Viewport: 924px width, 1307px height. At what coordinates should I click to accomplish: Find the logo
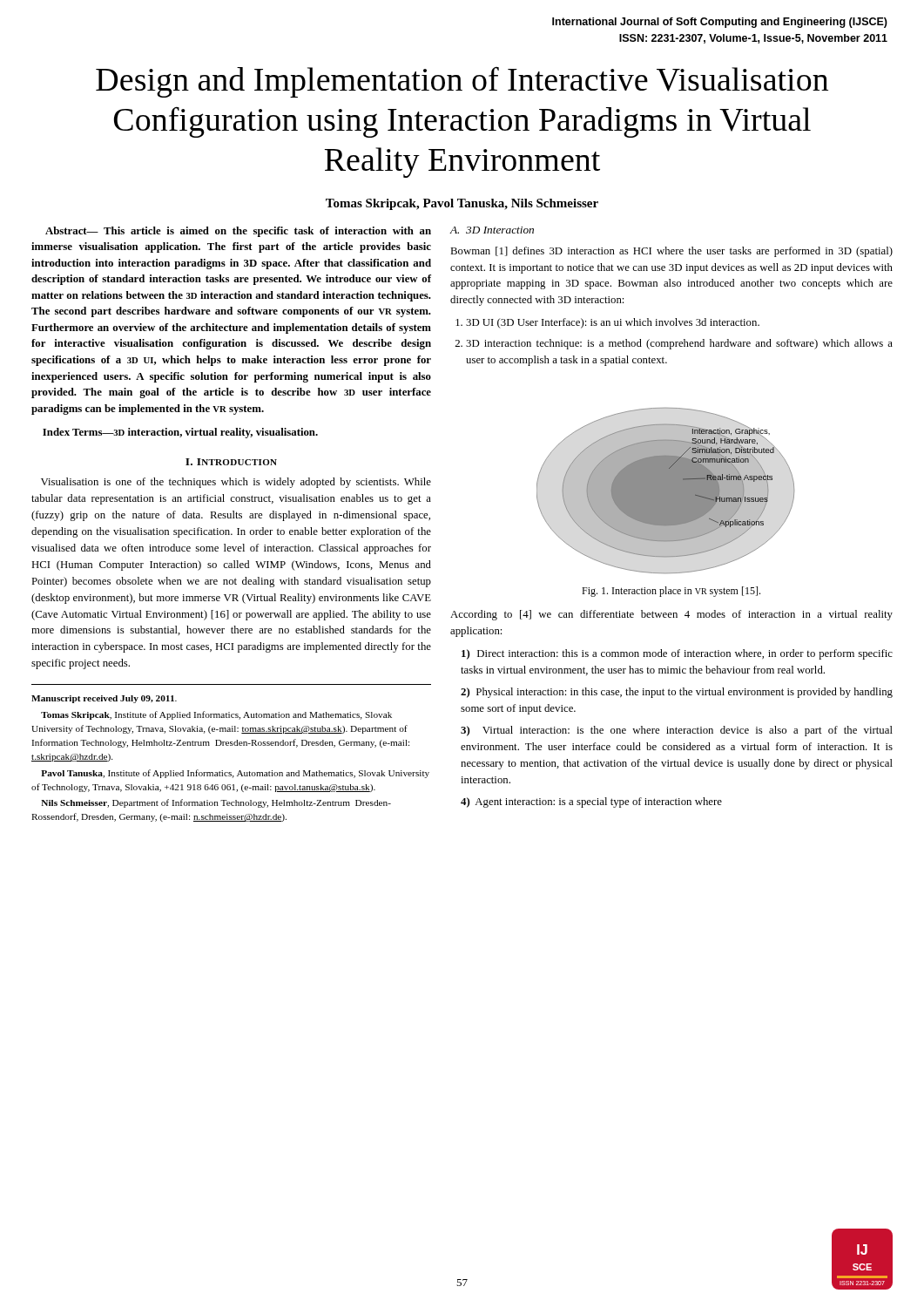click(862, 1259)
